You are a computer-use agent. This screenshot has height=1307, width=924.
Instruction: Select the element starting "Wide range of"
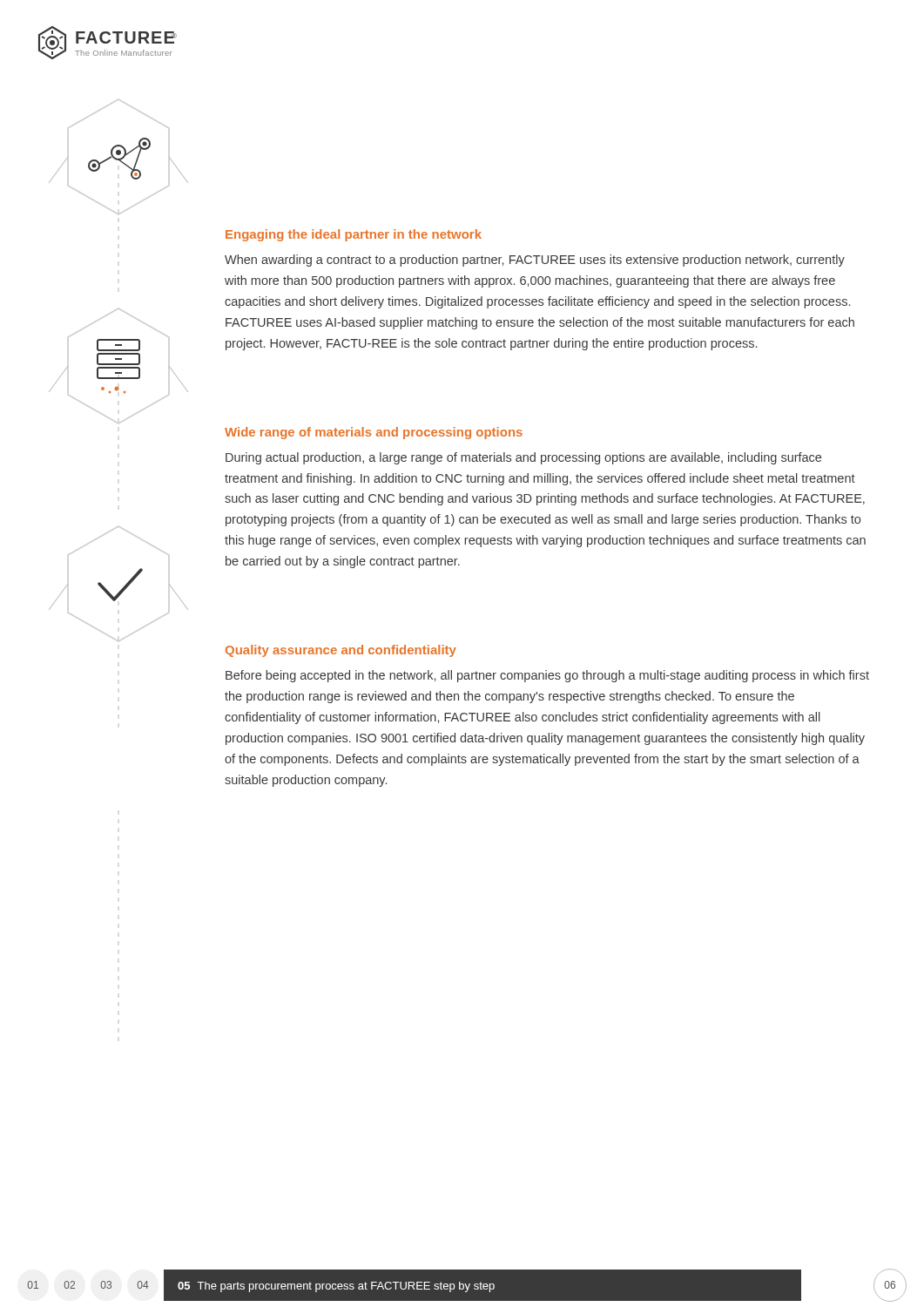[374, 431]
